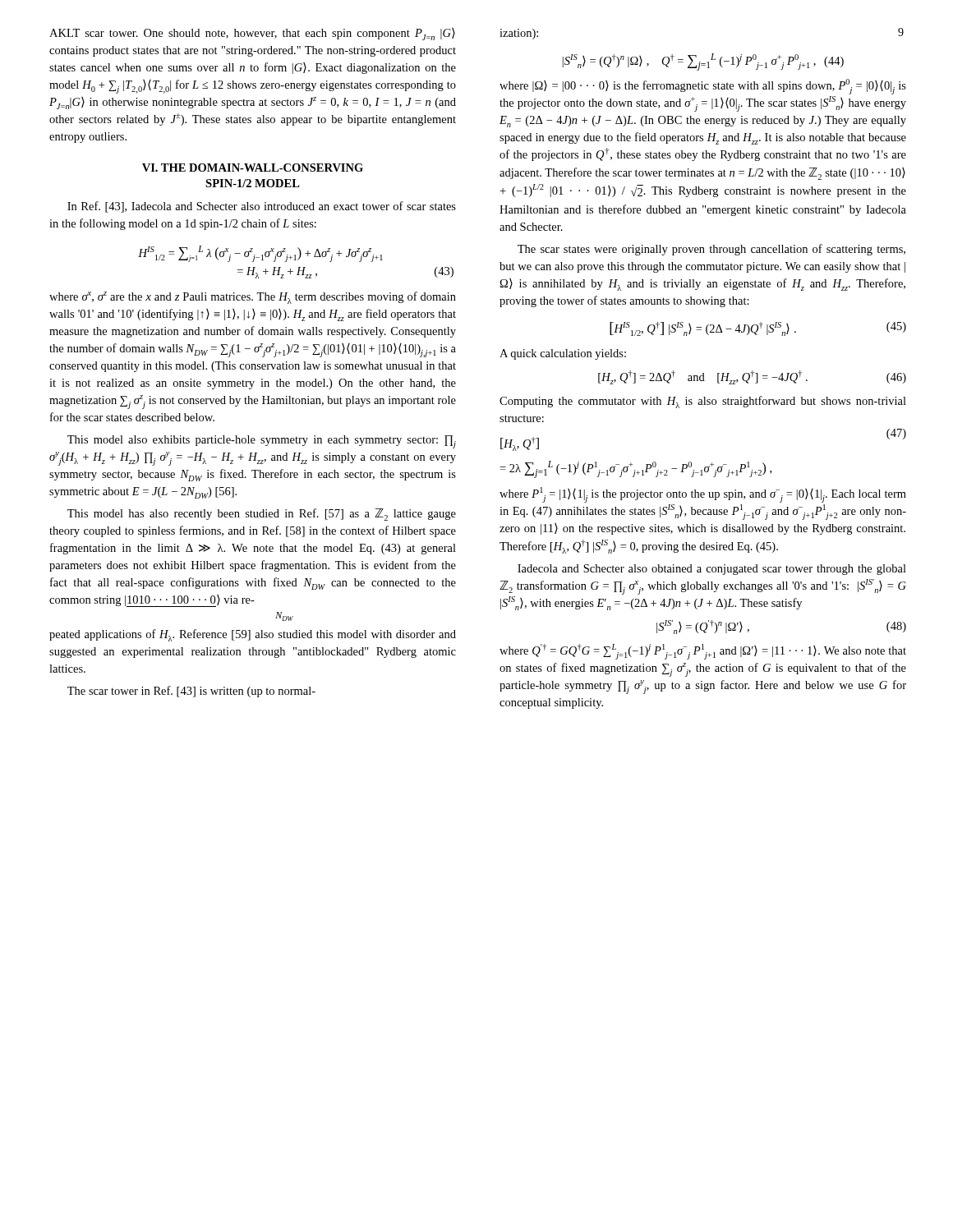953x1232 pixels.
Task: Find the formula on this page that starts "[Hλ, Q†] (47)"
Action: pyautogui.click(x=703, y=456)
